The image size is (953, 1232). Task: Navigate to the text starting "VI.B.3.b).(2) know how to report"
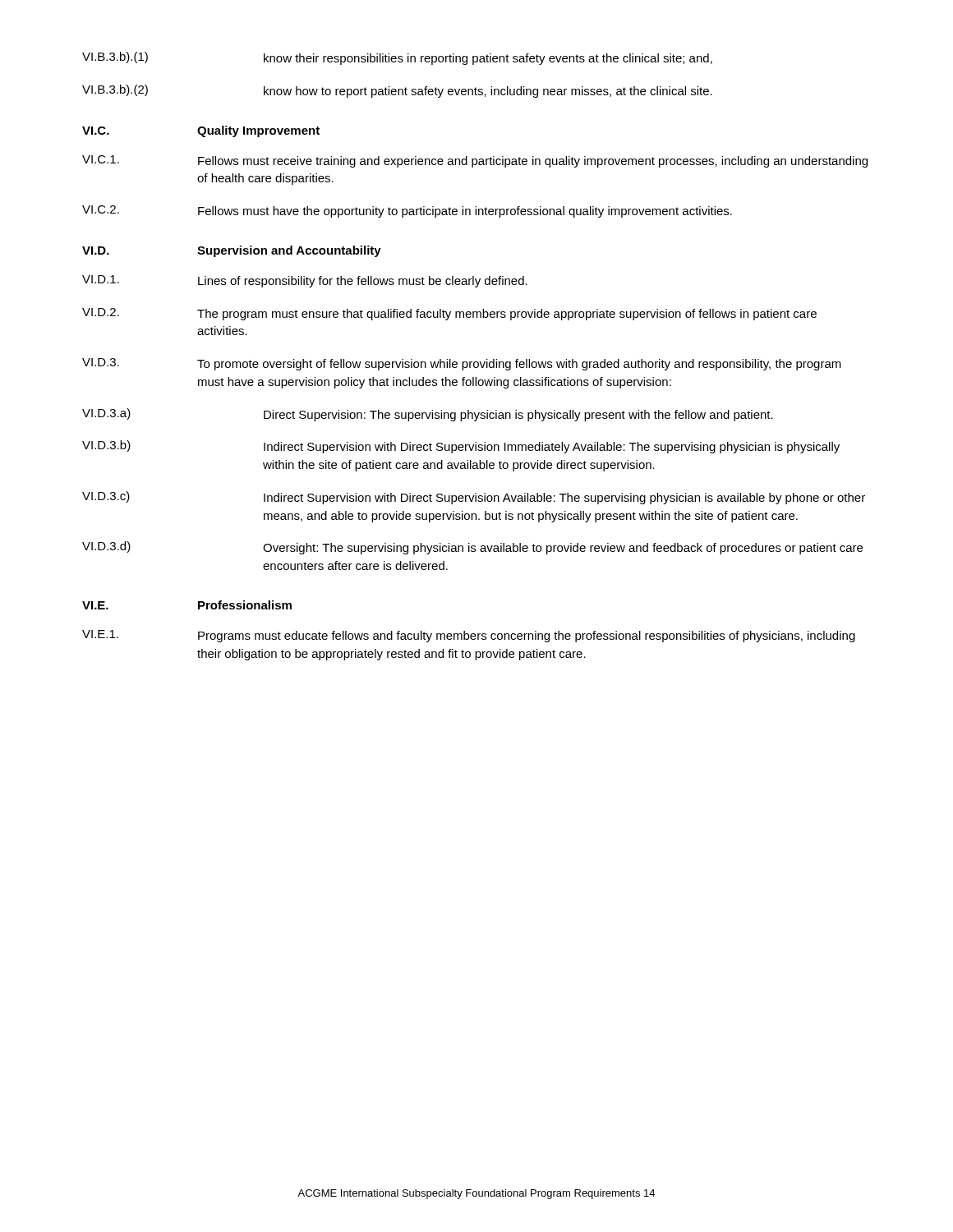coord(476,91)
